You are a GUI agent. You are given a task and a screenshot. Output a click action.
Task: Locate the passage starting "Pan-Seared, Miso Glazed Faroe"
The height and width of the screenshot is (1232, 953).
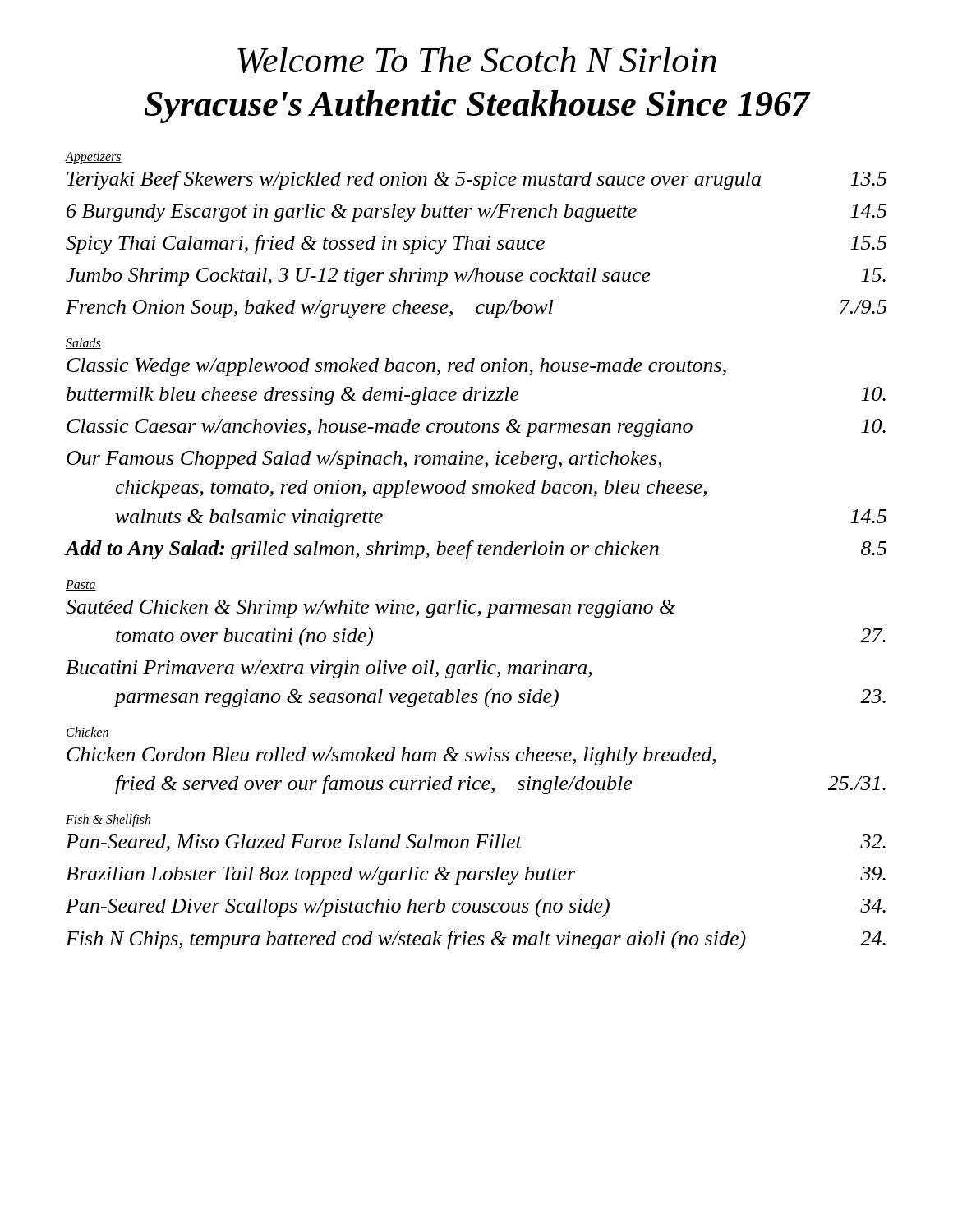point(476,842)
